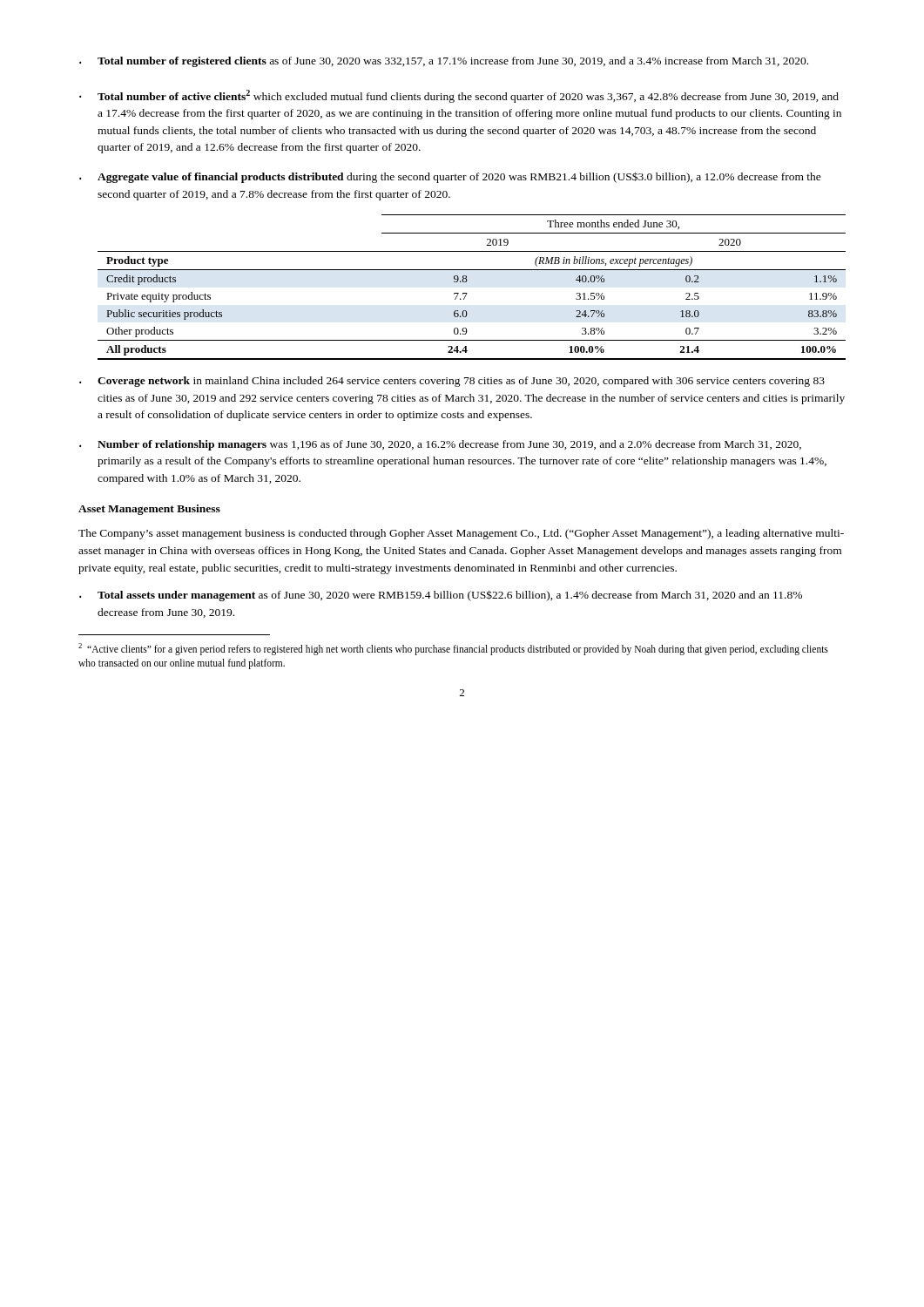Screen dimensions: 1307x924
Task: Where is the passage that starts "· Total number of active clients2 which excluded"?
Action: pyautogui.click(x=462, y=121)
